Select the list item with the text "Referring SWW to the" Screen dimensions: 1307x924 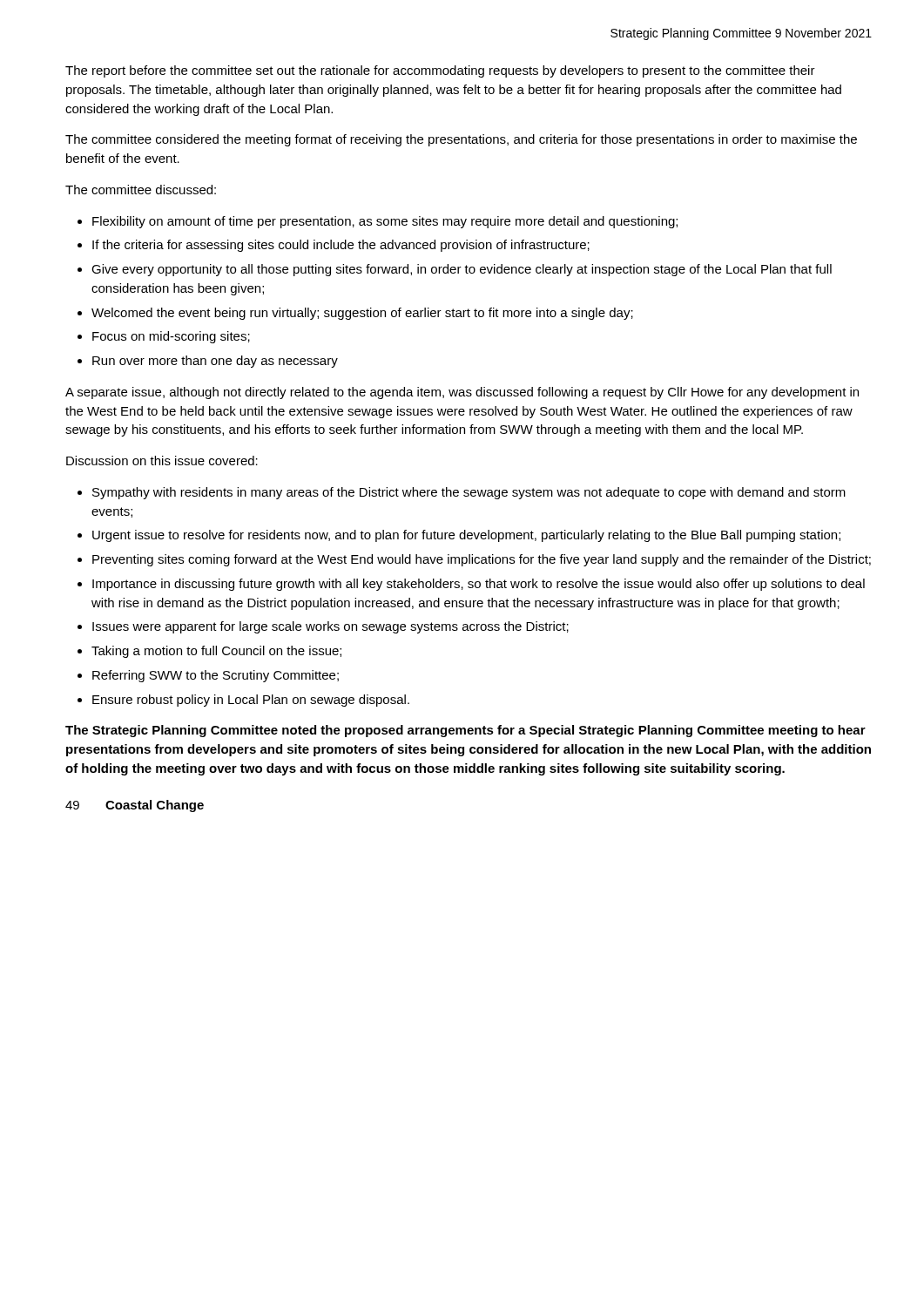(x=216, y=675)
